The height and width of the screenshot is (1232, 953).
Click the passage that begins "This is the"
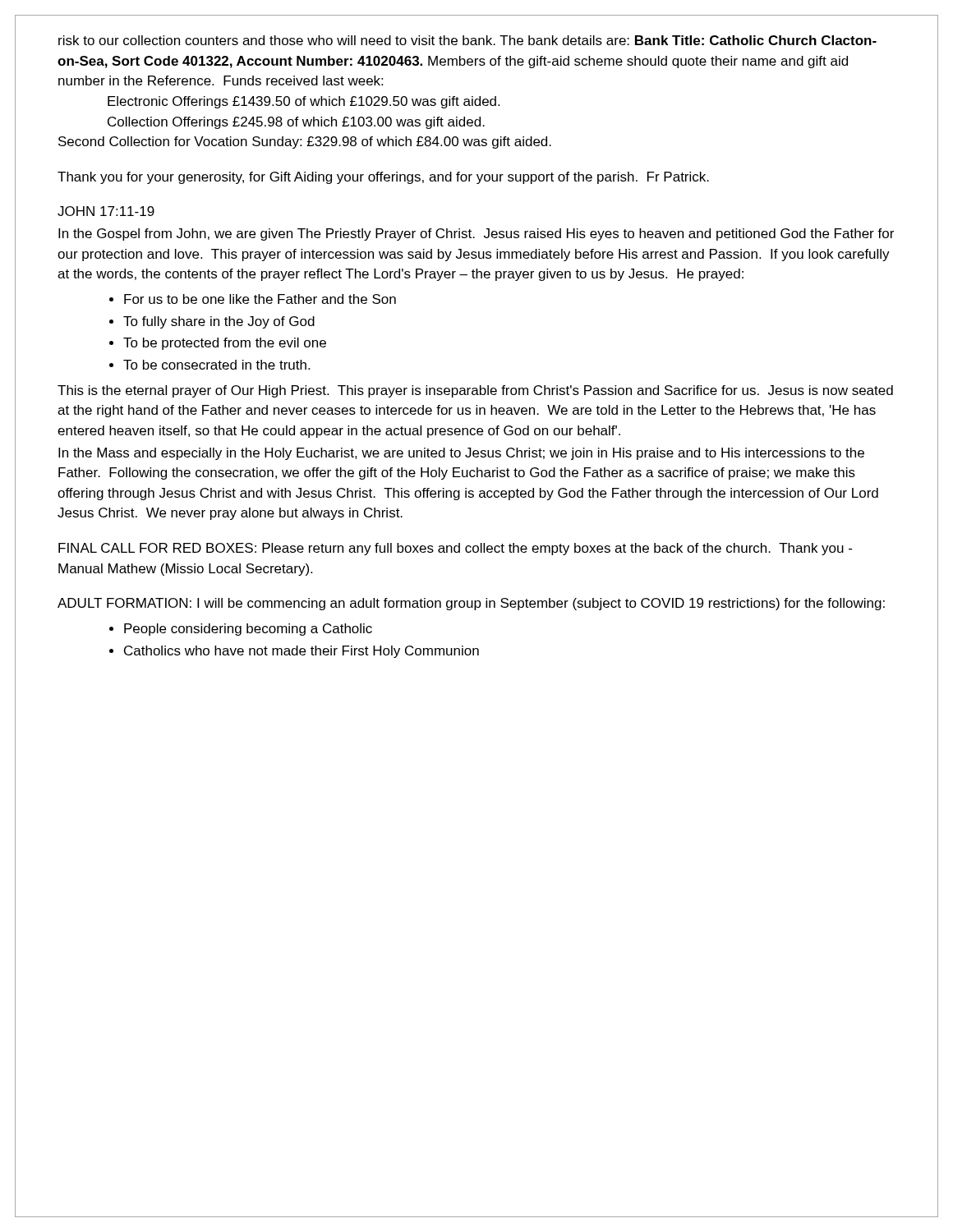[476, 410]
